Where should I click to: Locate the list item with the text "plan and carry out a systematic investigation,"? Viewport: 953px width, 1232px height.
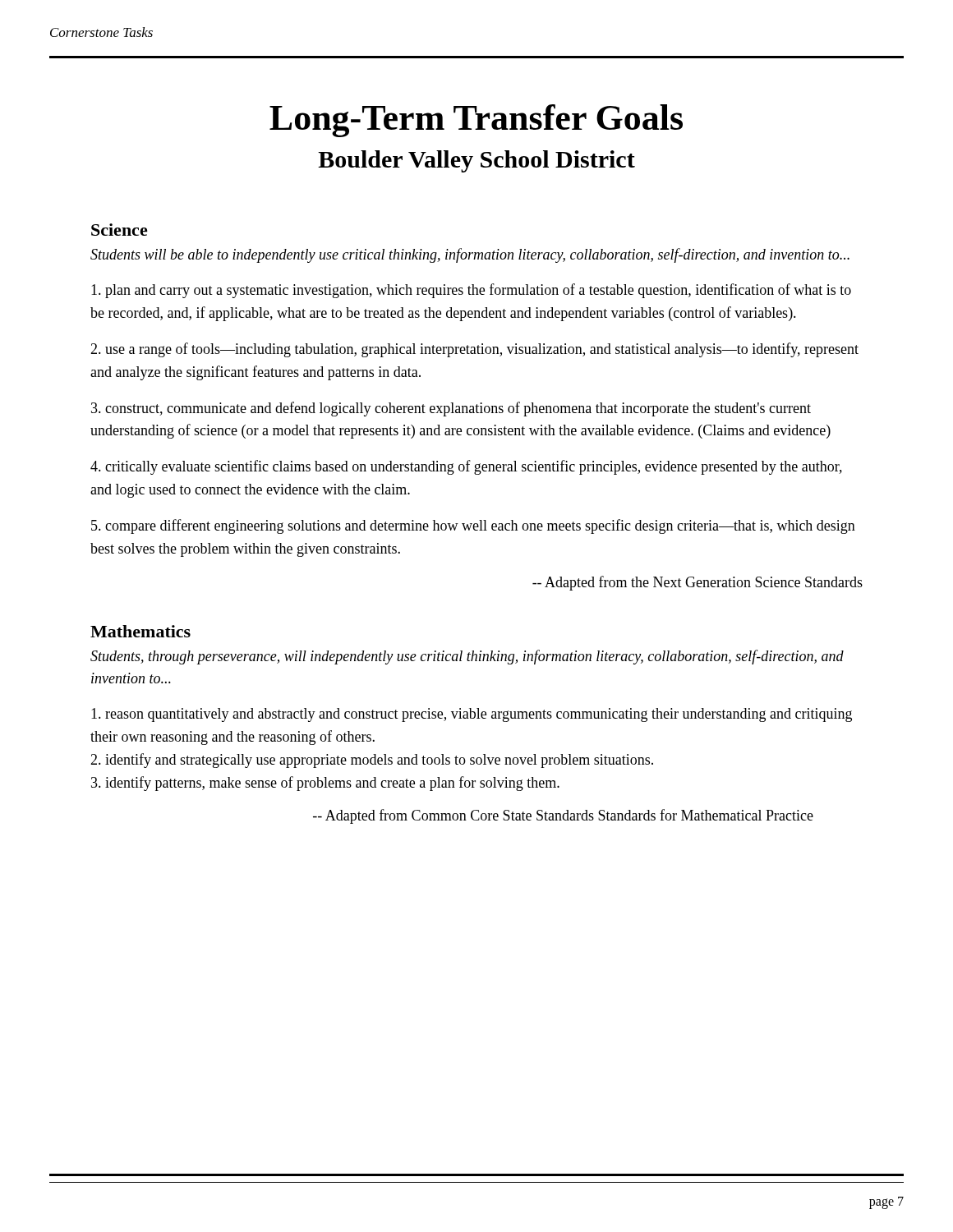(x=471, y=301)
